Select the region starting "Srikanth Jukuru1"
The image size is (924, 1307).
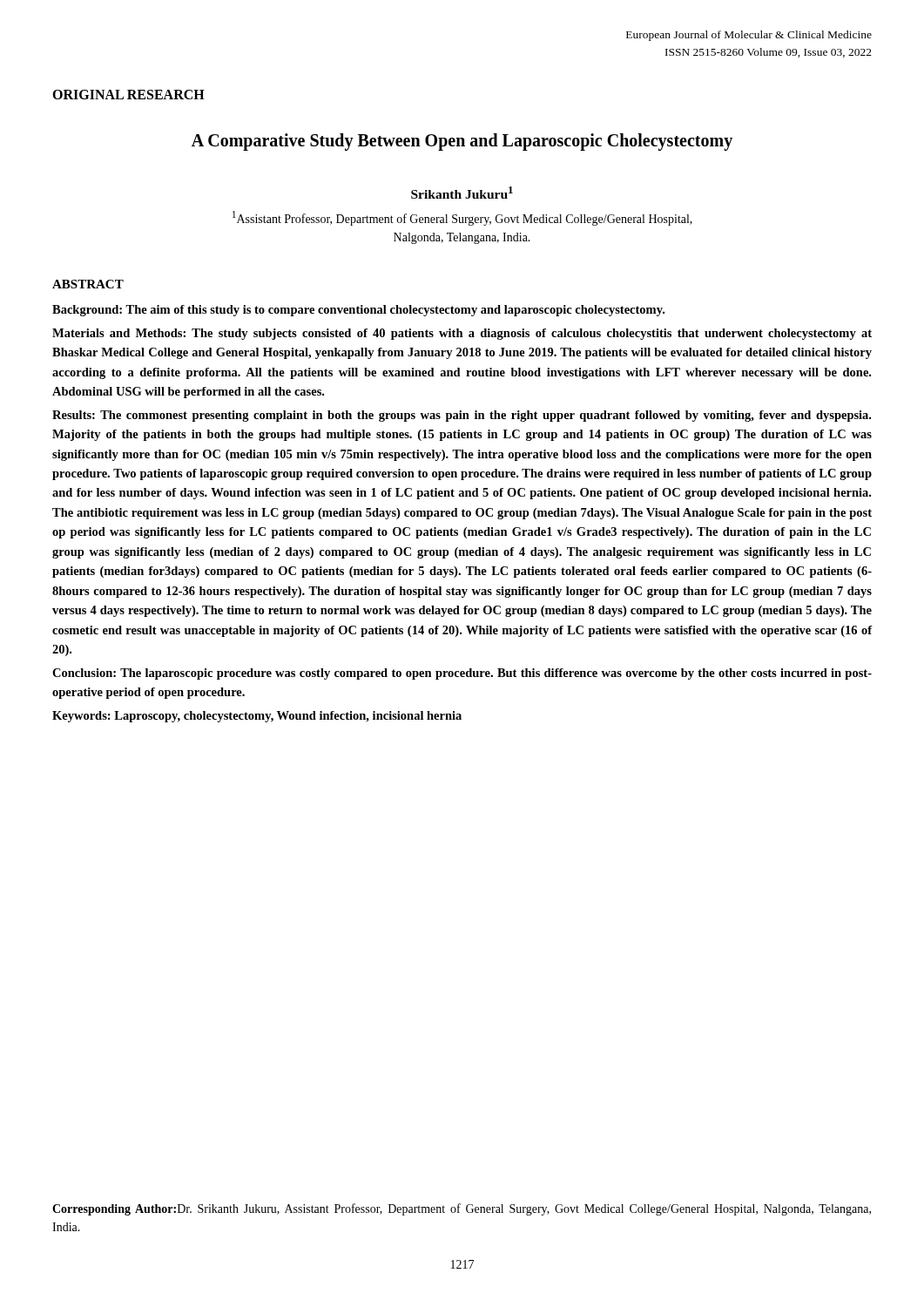(462, 192)
